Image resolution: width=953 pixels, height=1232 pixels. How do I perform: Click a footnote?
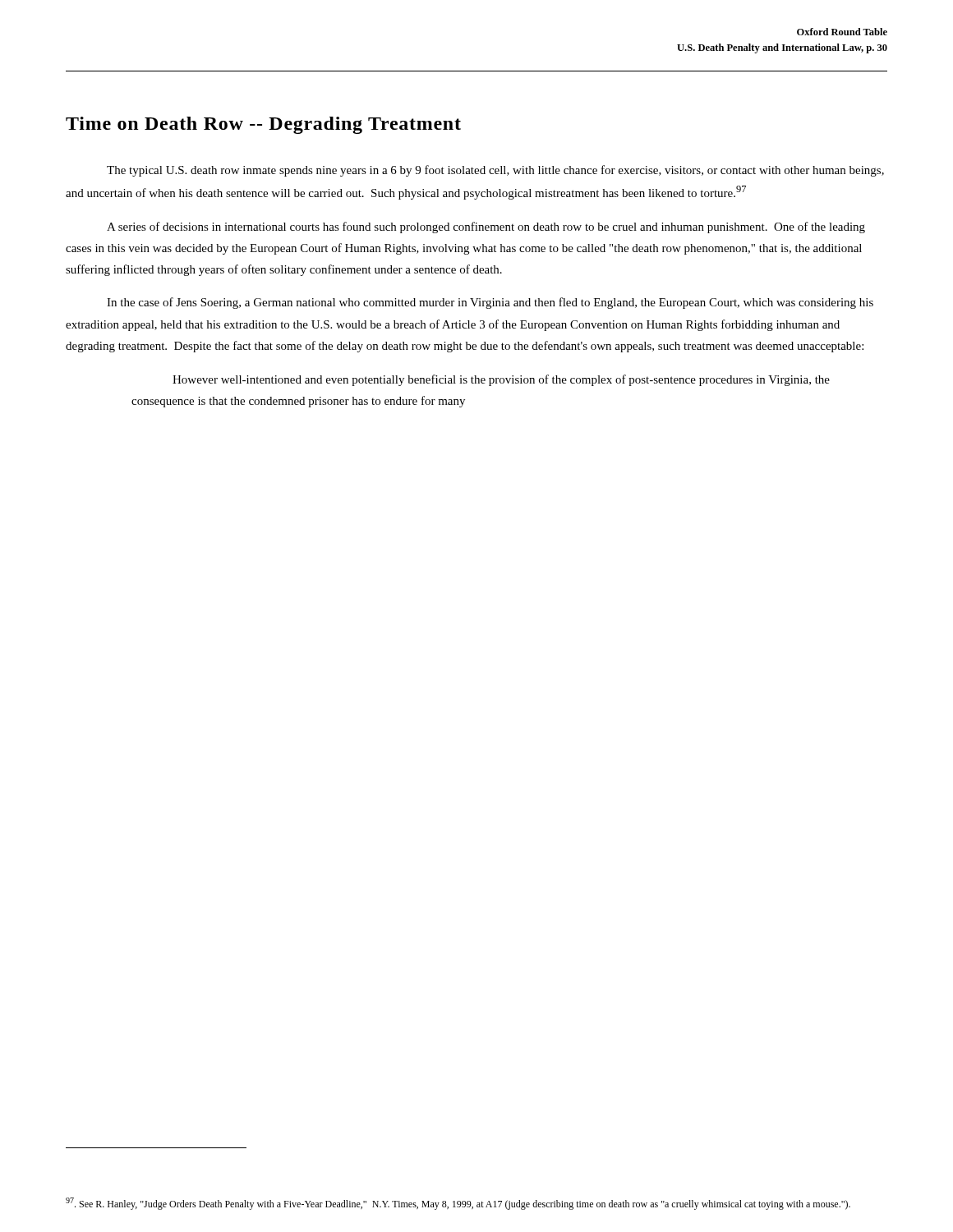click(x=458, y=1203)
